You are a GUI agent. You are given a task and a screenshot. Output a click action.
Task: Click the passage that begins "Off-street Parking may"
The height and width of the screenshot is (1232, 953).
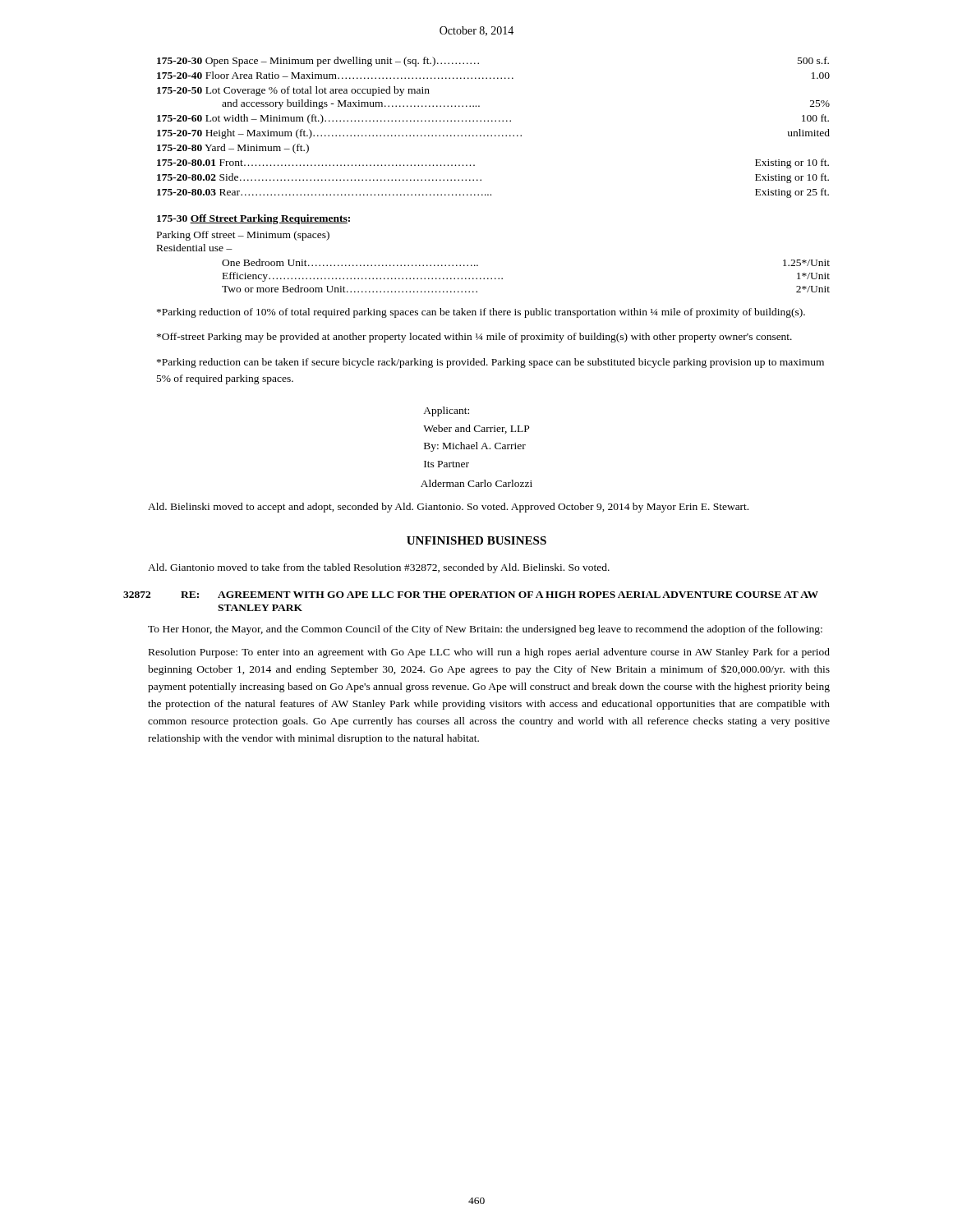474,337
